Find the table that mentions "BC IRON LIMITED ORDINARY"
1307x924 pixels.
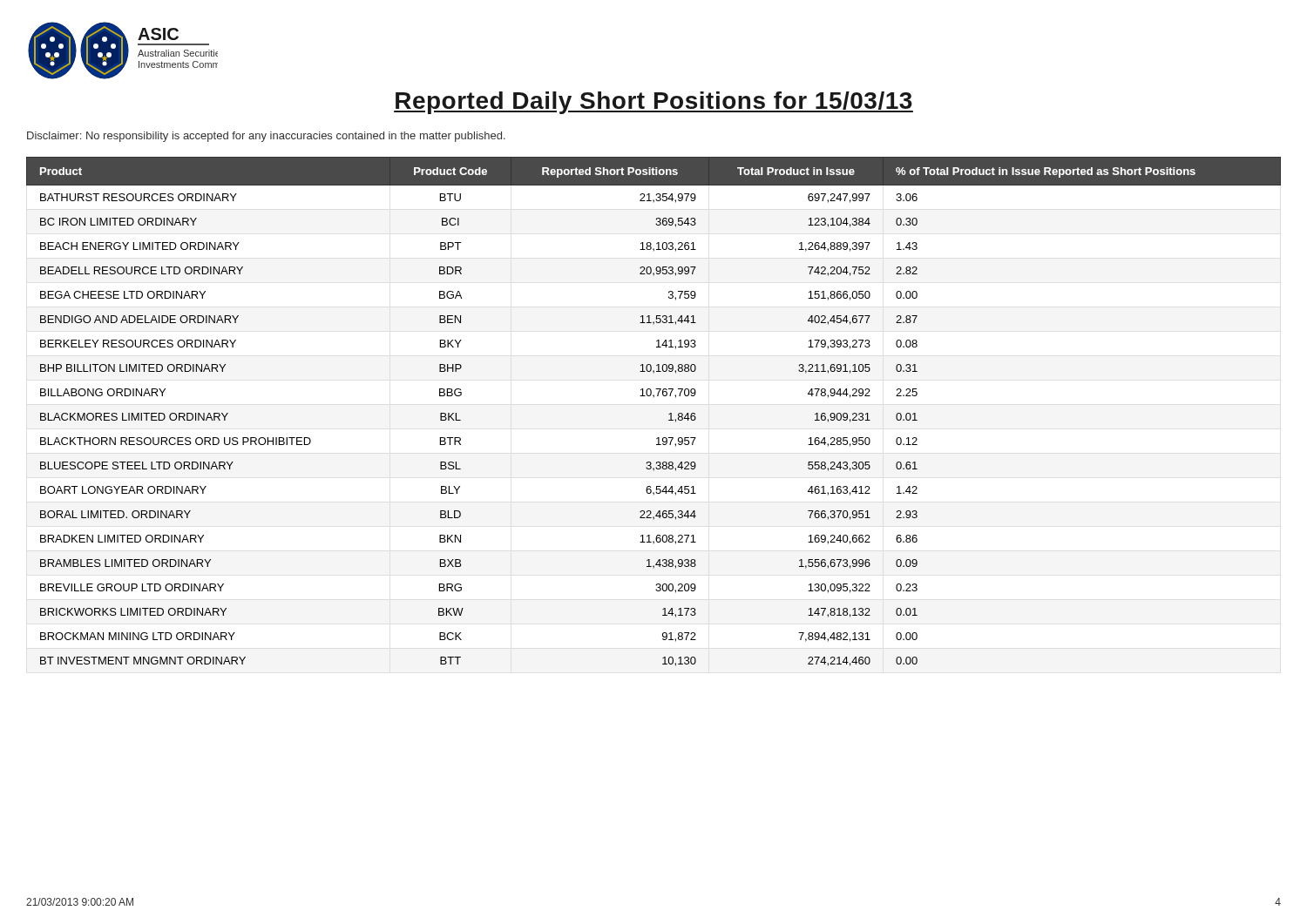(654, 514)
